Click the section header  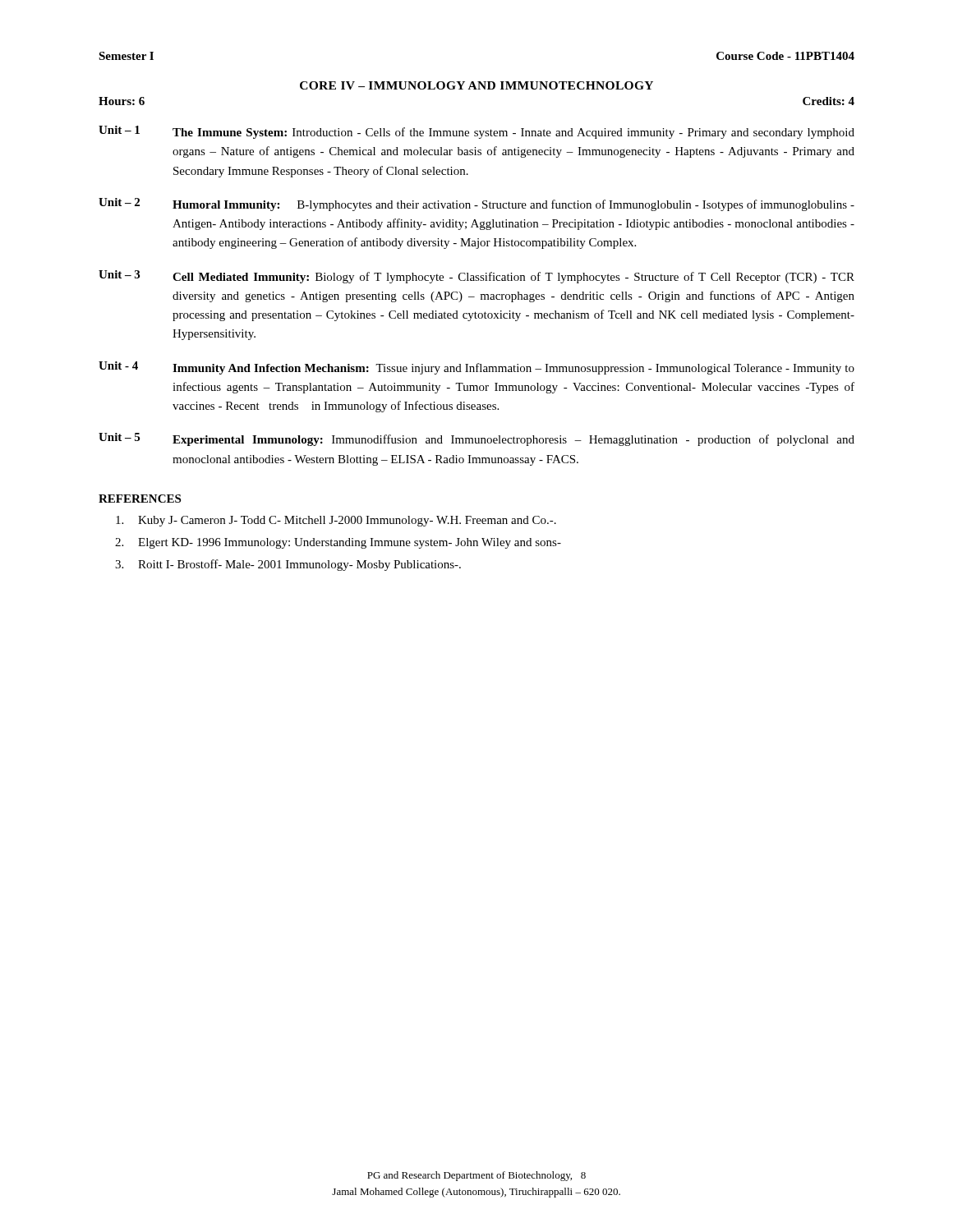click(140, 498)
